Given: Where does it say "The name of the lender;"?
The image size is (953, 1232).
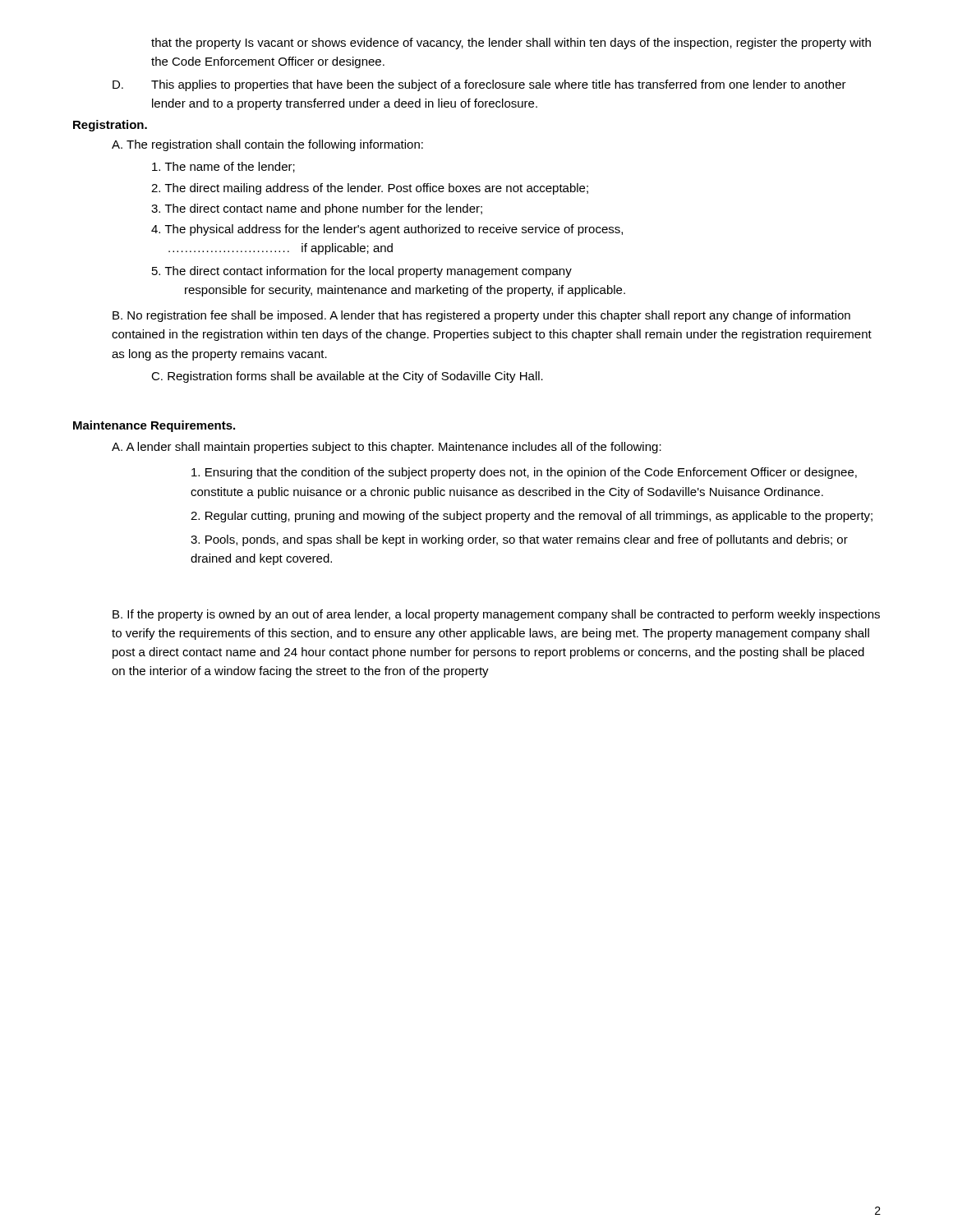Looking at the screenshot, I should click(x=223, y=167).
